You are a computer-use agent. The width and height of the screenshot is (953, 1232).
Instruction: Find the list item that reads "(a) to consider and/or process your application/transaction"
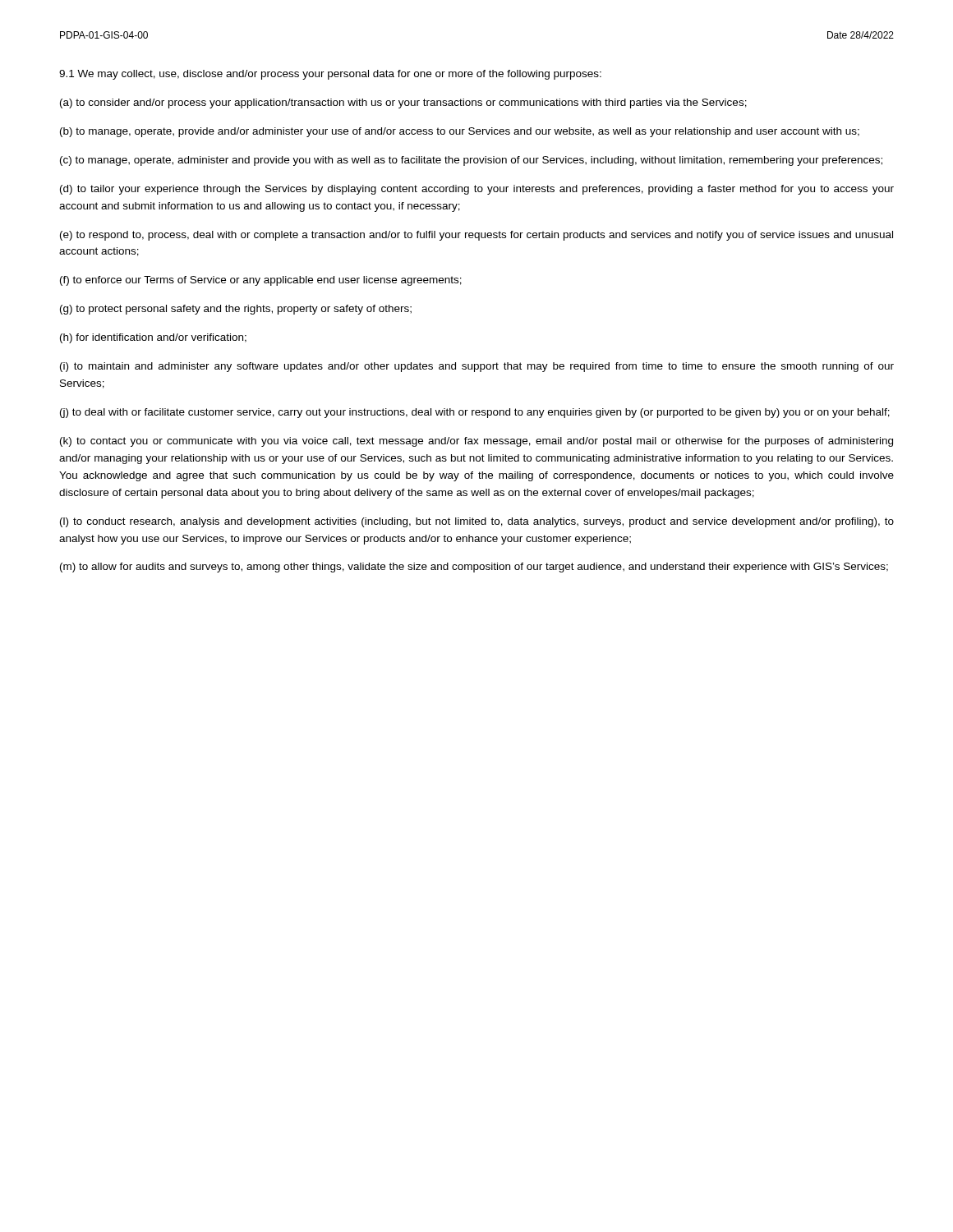403,102
